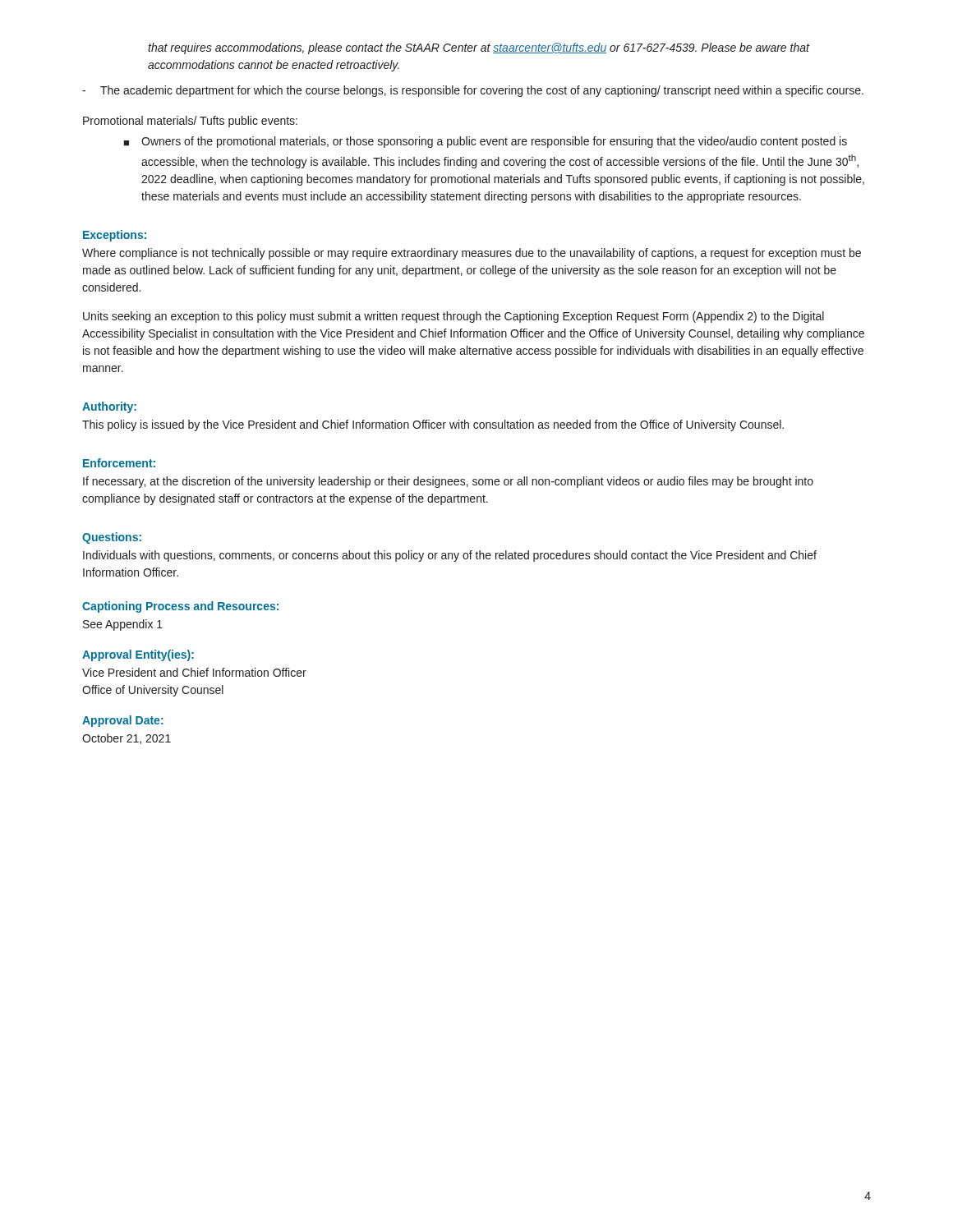Navigate to the passage starting "Approval Entity(ies):"
Screen dimensions: 1232x953
click(x=138, y=654)
